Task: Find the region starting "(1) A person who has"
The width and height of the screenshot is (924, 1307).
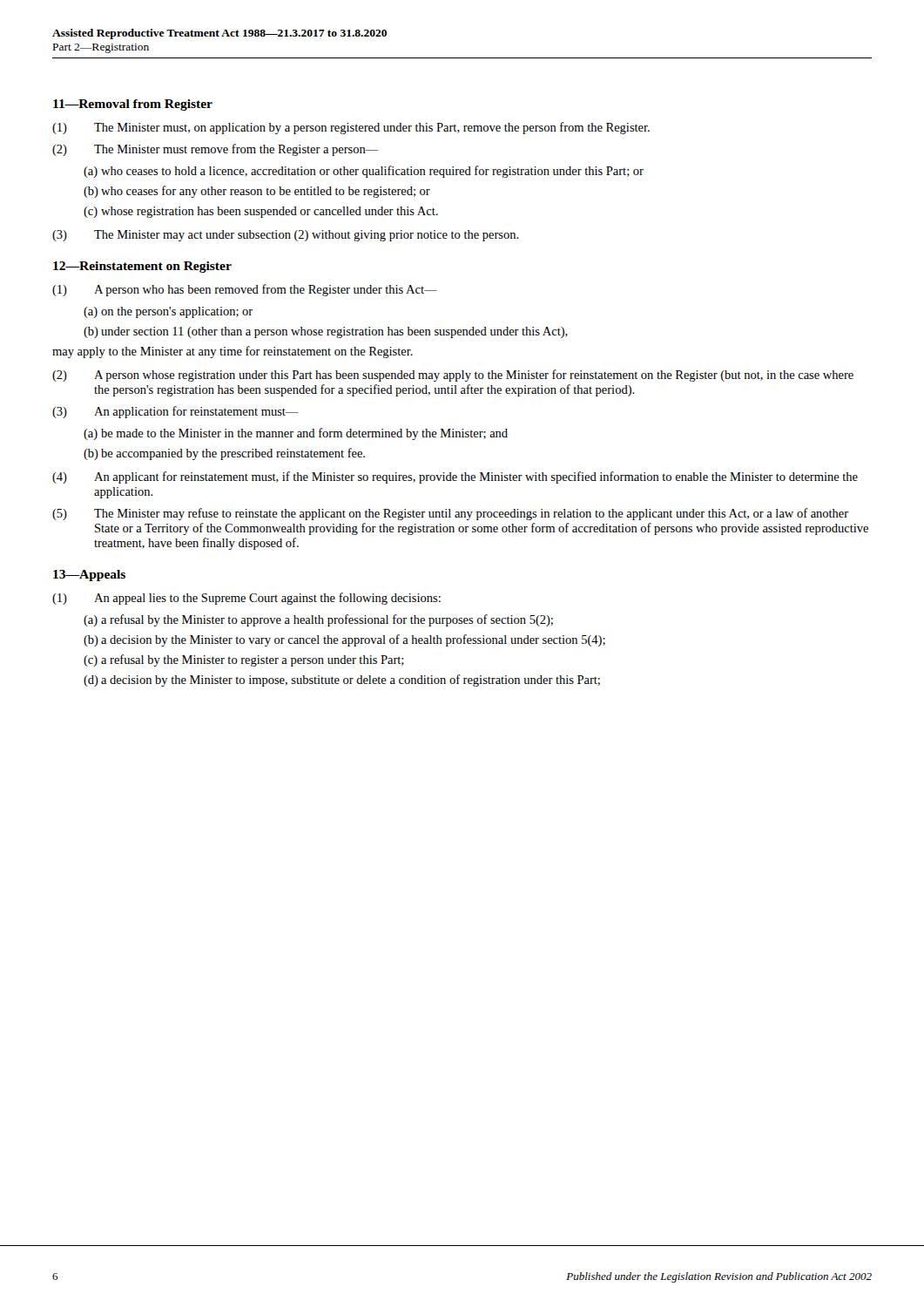Action: (245, 290)
